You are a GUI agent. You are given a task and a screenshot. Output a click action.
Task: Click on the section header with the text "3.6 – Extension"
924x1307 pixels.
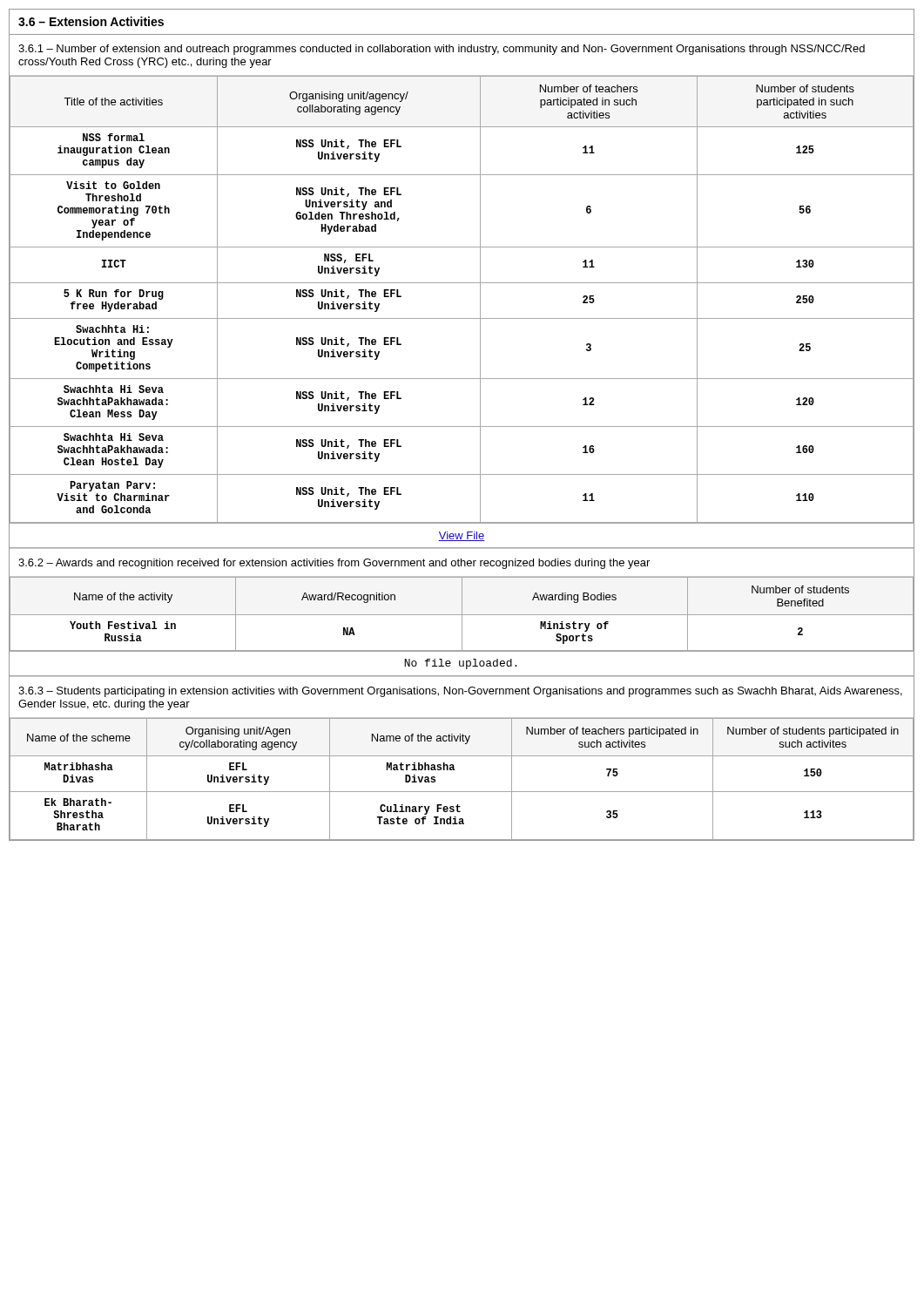click(x=91, y=22)
